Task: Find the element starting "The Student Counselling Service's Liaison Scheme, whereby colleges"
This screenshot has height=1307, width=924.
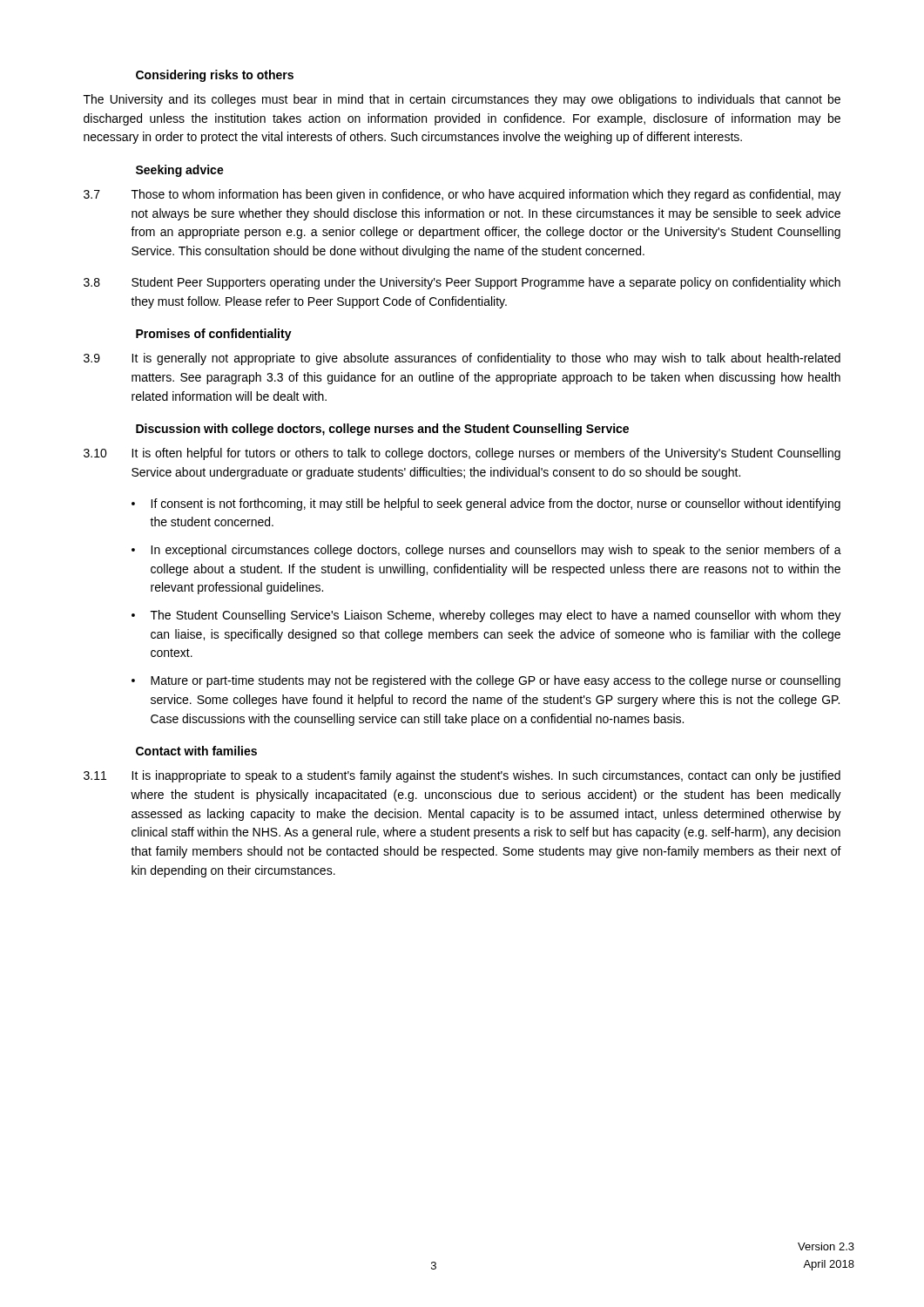Action: (496, 634)
